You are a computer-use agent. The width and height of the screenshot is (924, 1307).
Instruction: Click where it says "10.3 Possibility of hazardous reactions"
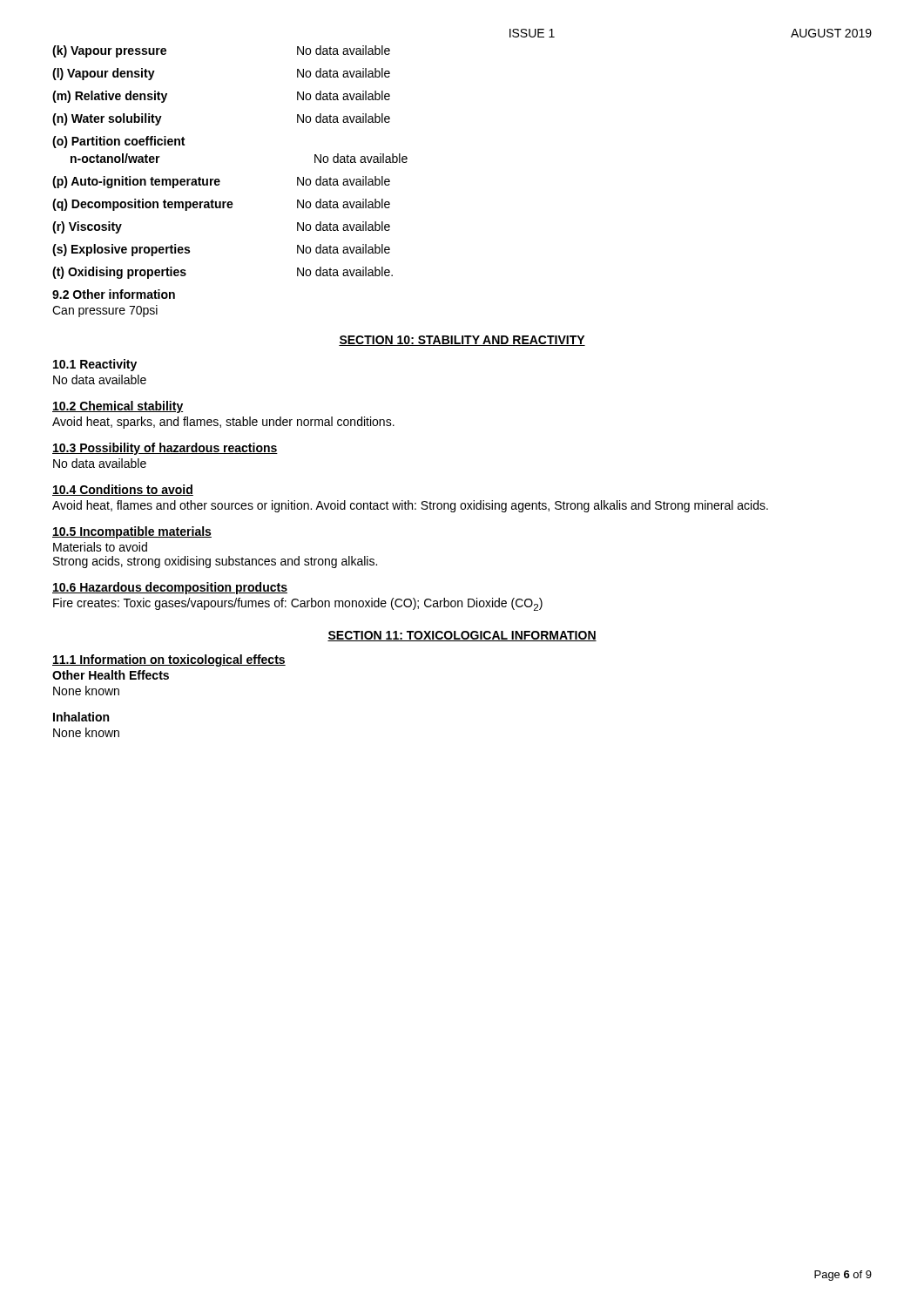click(165, 448)
